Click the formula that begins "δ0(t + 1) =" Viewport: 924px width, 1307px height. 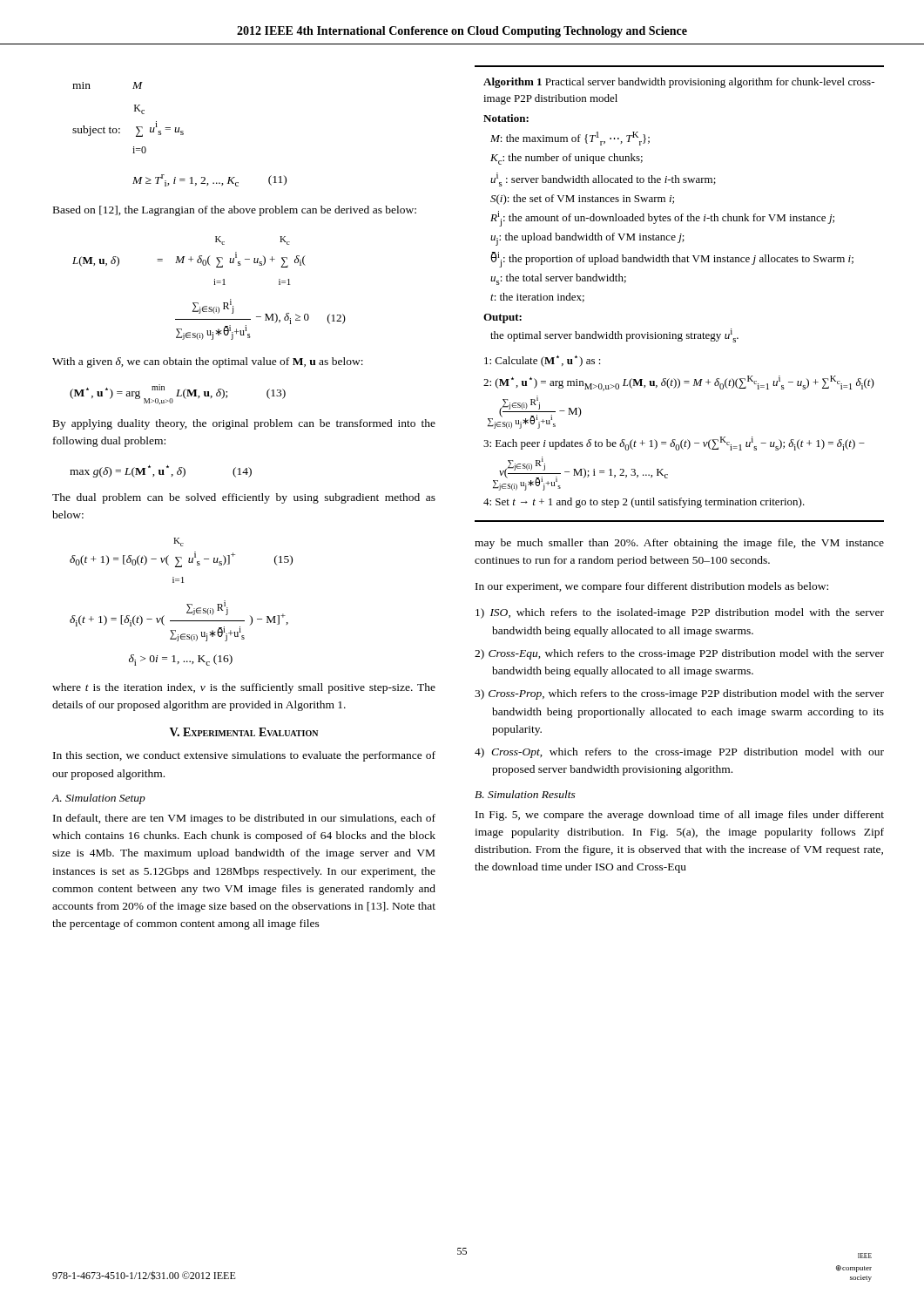coord(181,560)
